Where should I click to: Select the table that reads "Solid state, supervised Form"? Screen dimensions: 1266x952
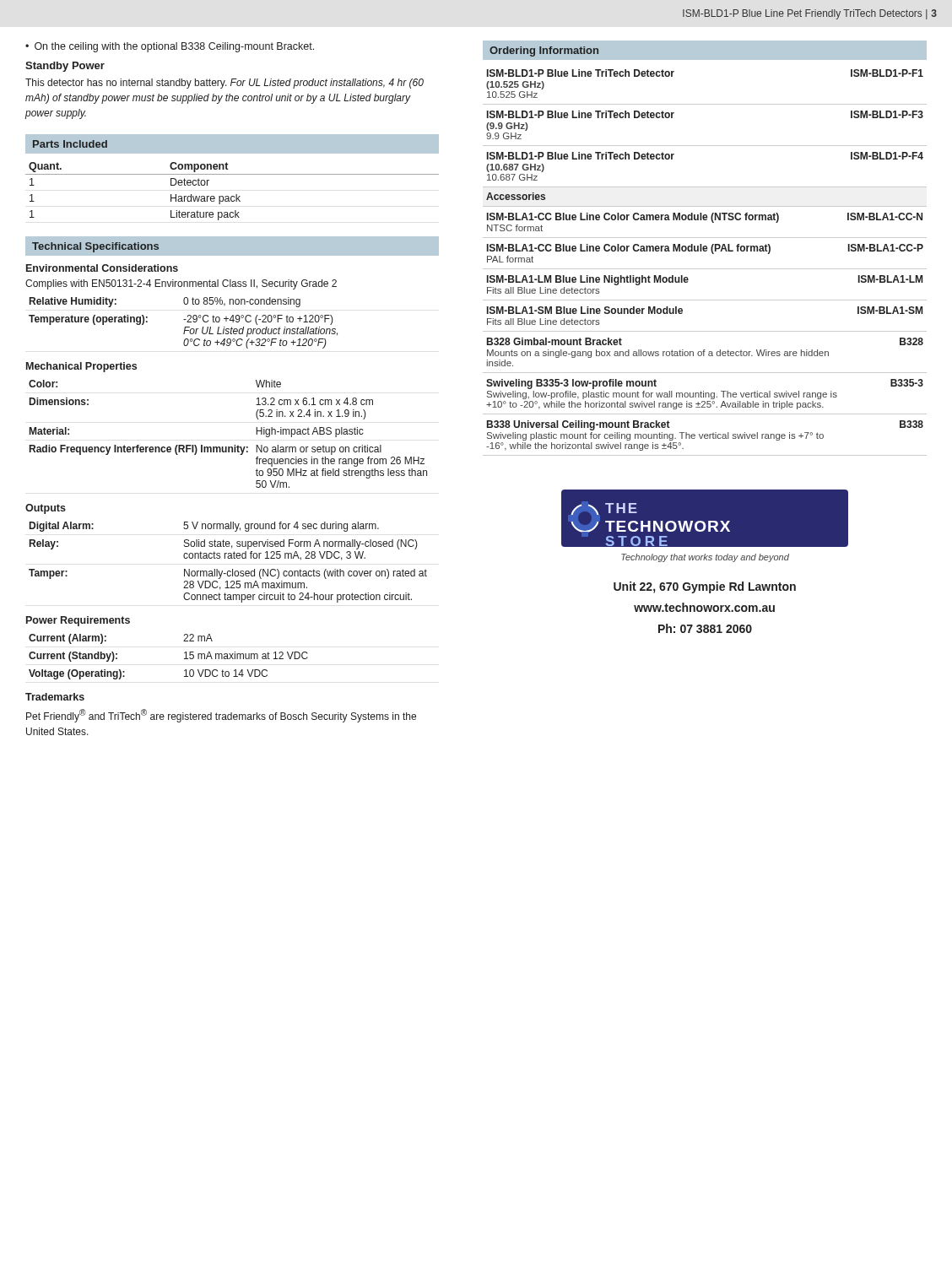[232, 562]
